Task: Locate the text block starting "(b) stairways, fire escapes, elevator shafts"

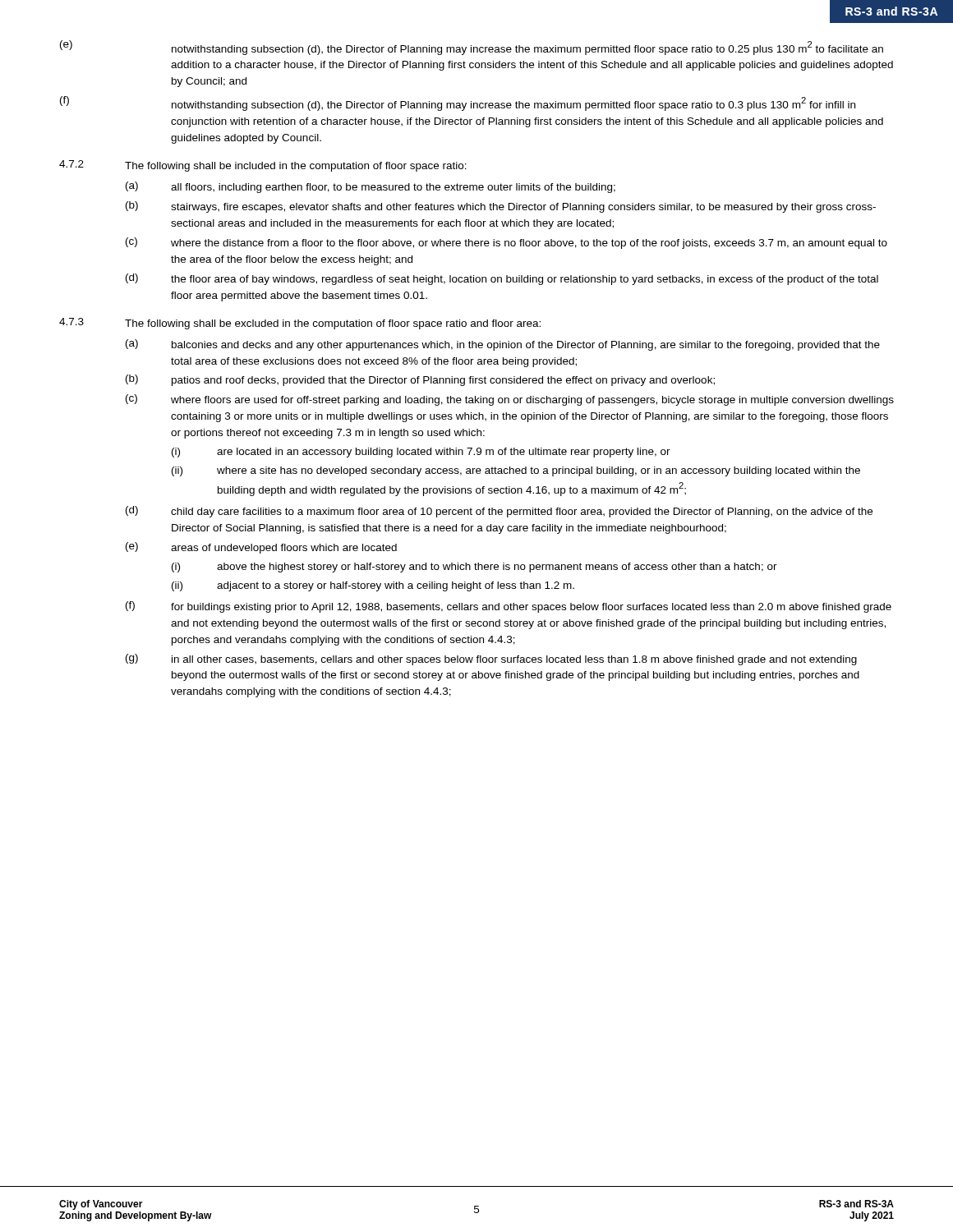Action: [476, 215]
